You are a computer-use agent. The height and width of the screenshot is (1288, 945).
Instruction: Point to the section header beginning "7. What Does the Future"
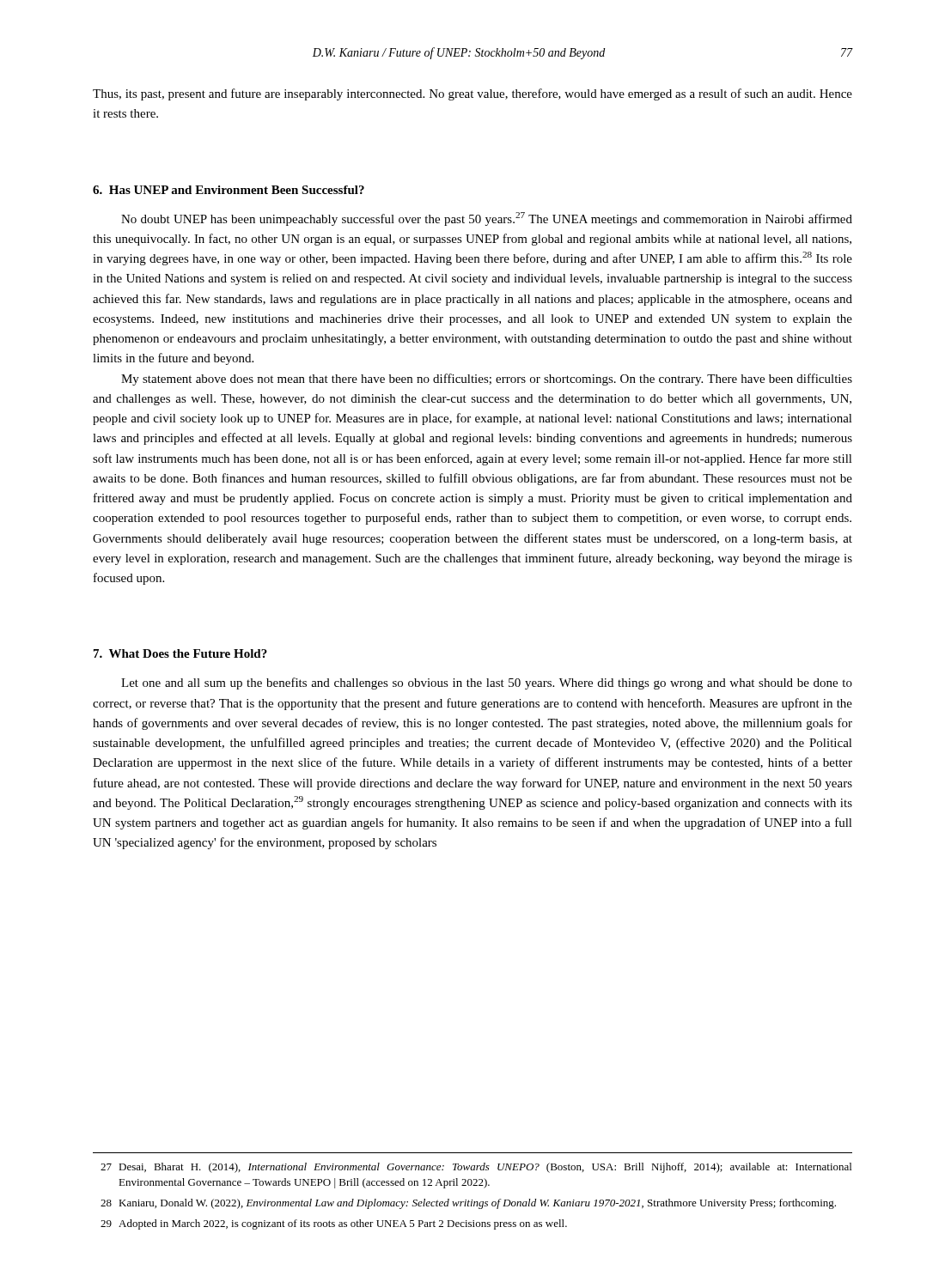click(180, 654)
